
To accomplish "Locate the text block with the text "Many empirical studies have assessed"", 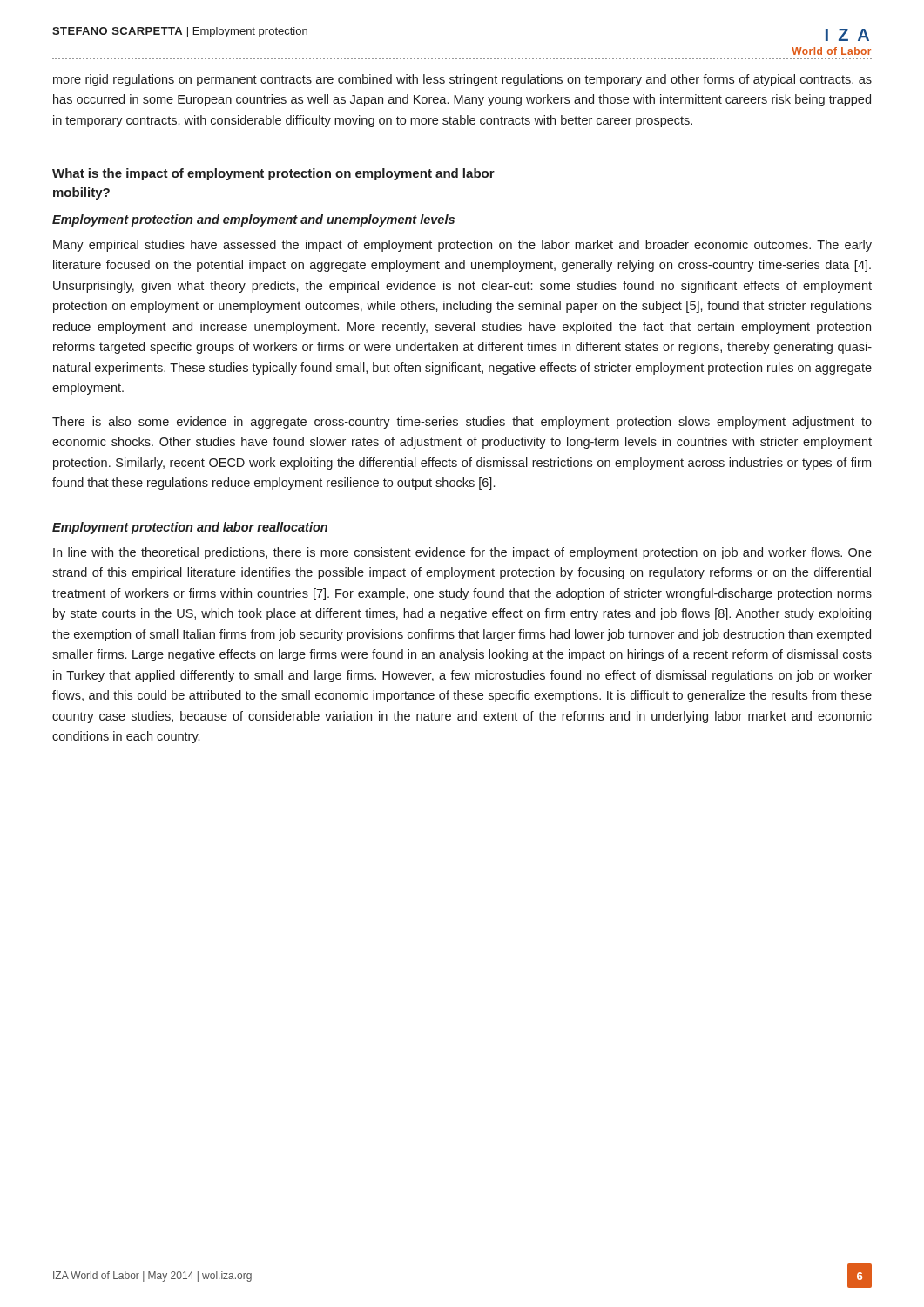I will pyautogui.click(x=462, y=316).
